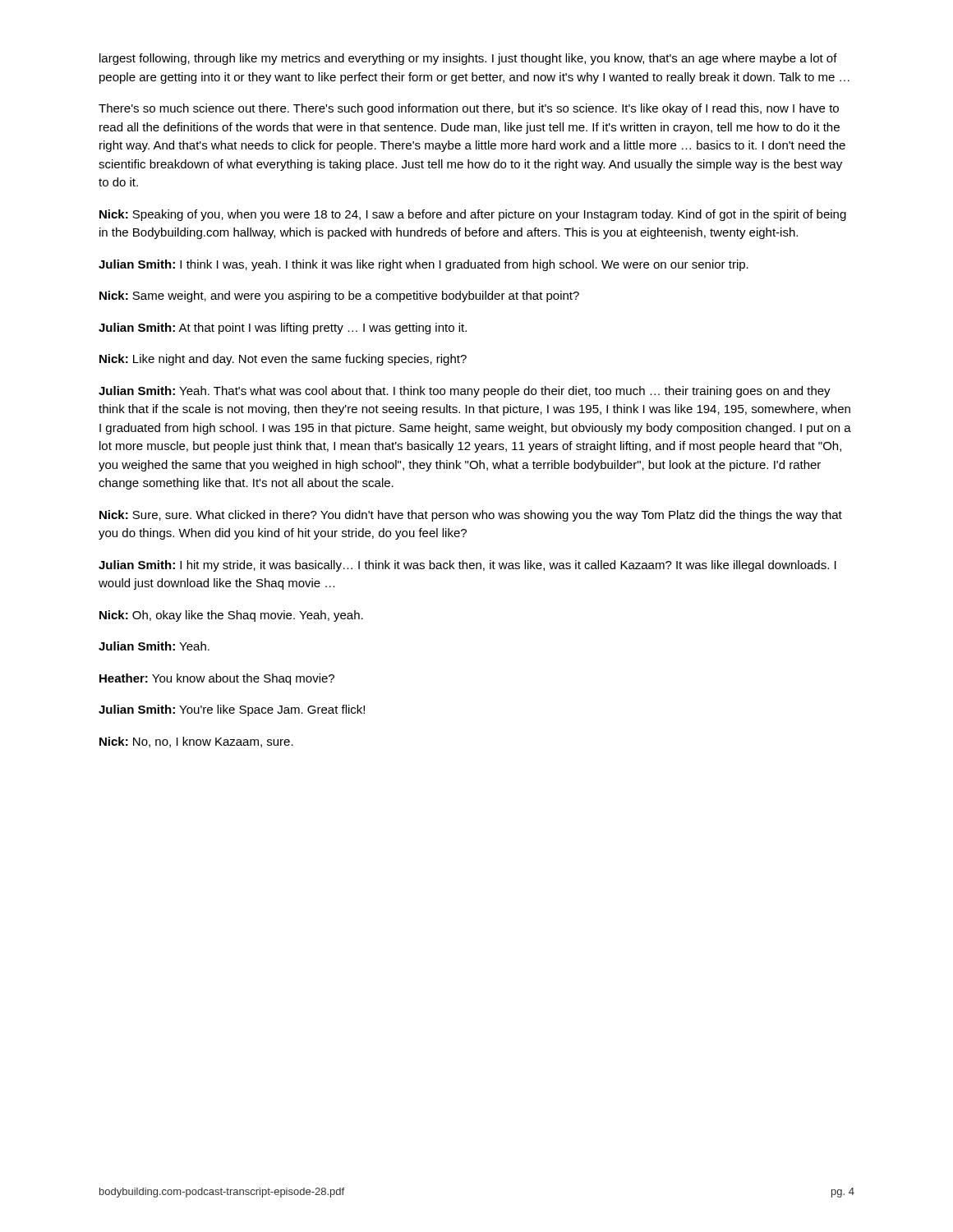The height and width of the screenshot is (1232, 953).
Task: Find the text block starting "Heather: You know"
Action: click(x=217, y=678)
